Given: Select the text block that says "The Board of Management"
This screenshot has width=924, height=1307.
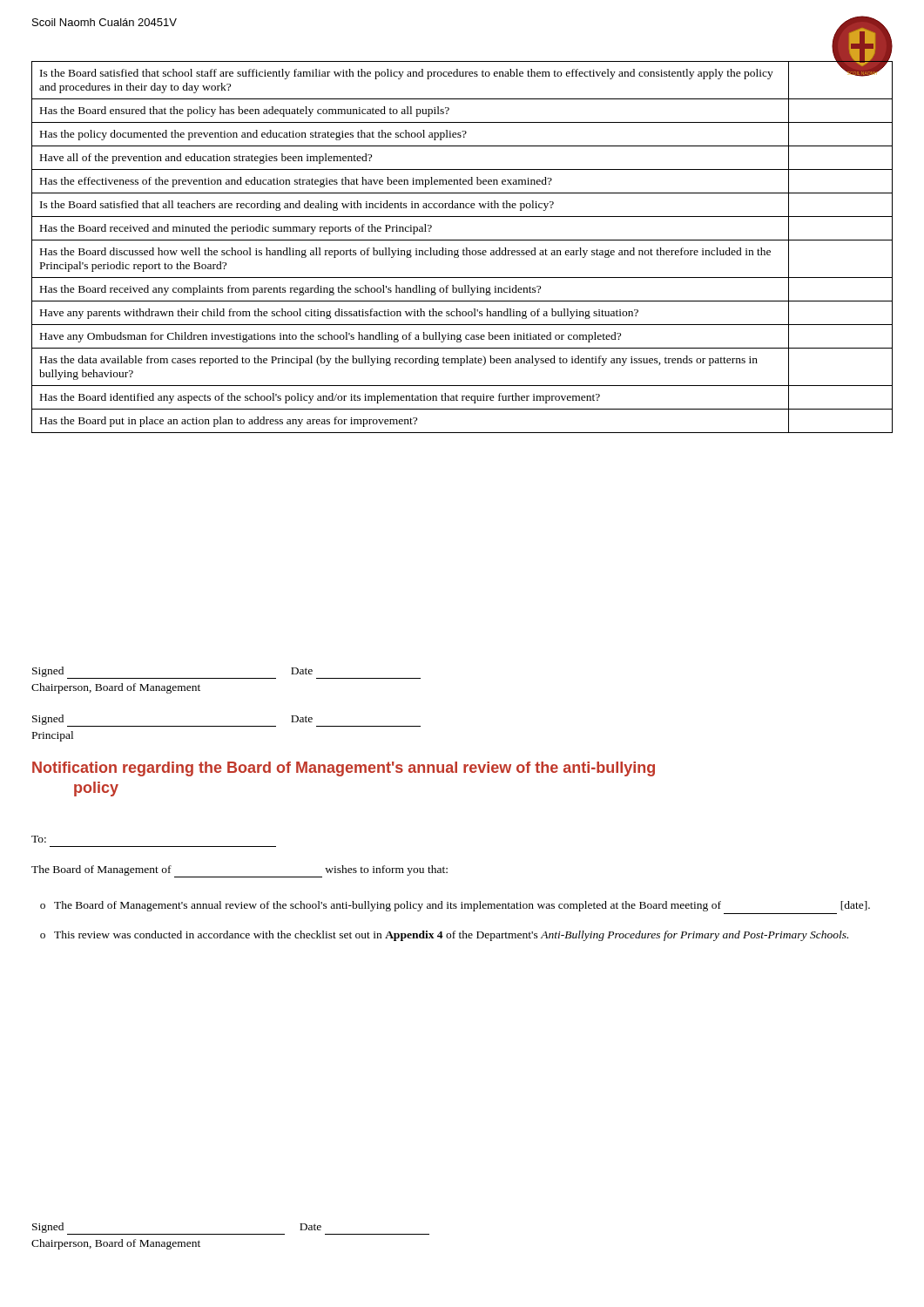Looking at the screenshot, I should pos(240,870).
